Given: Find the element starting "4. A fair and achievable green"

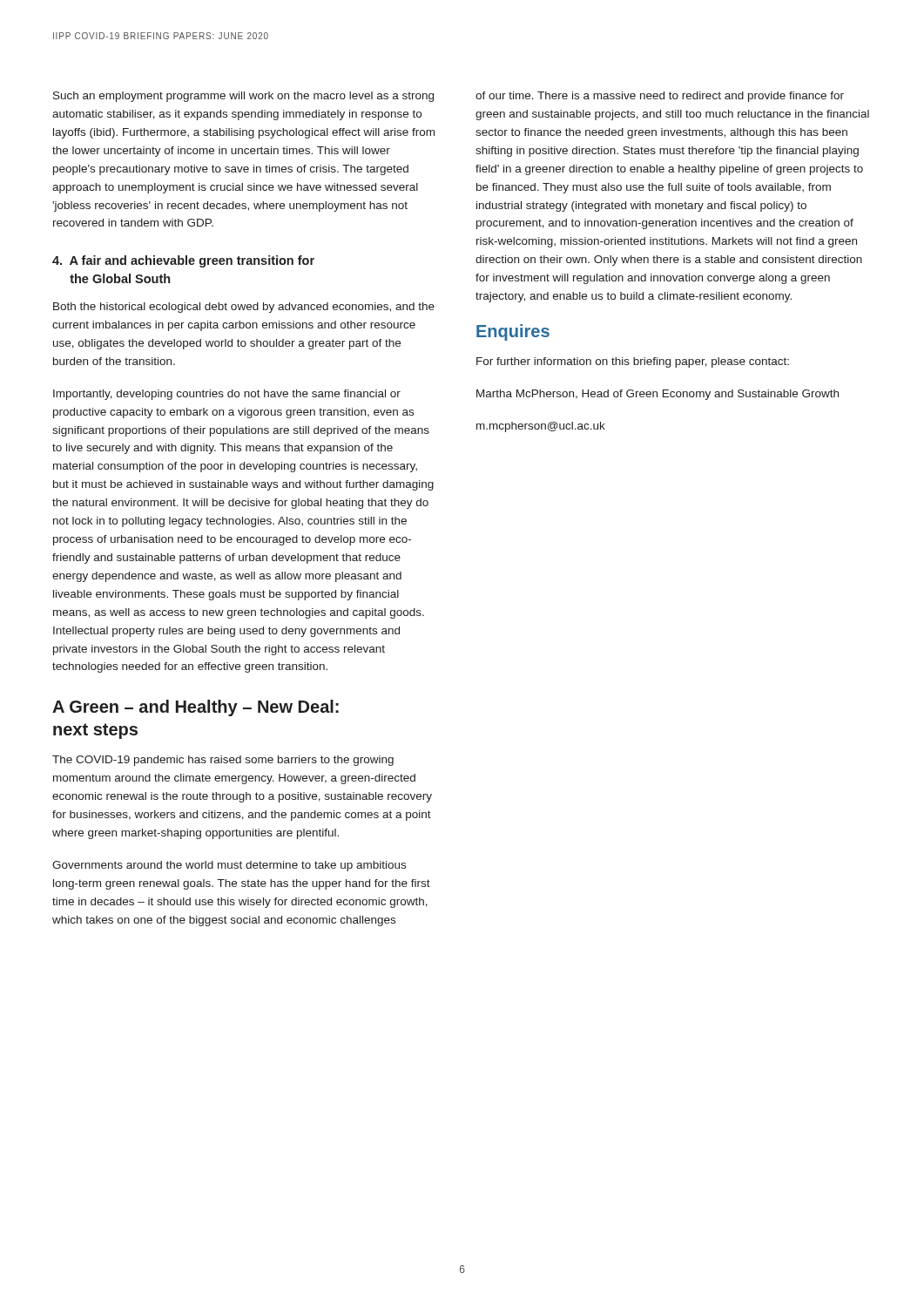Looking at the screenshot, I should click(183, 270).
